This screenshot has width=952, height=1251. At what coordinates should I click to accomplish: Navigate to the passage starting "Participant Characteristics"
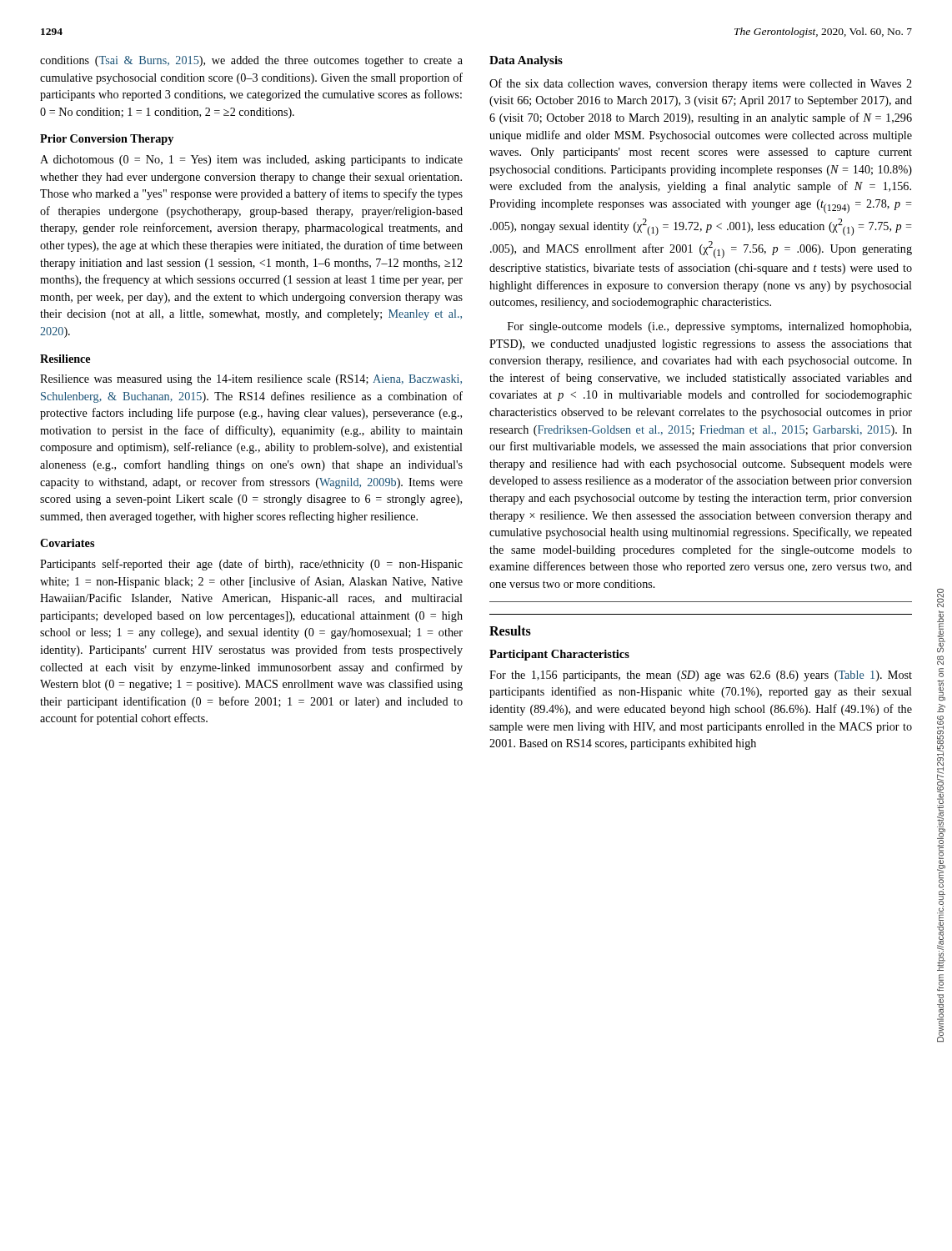tap(559, 654)
